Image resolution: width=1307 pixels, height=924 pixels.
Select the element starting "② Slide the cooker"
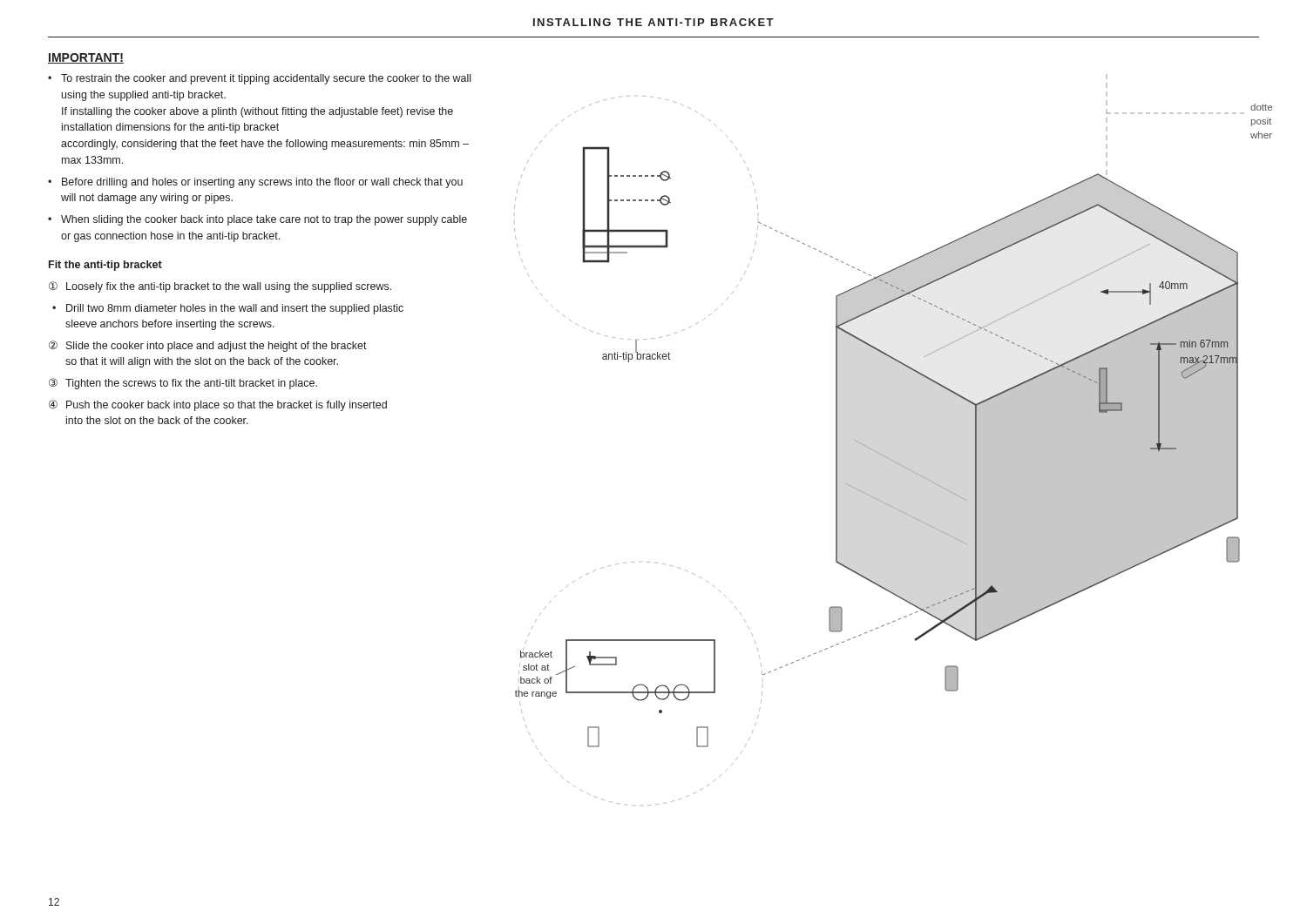tap(207, 353)
